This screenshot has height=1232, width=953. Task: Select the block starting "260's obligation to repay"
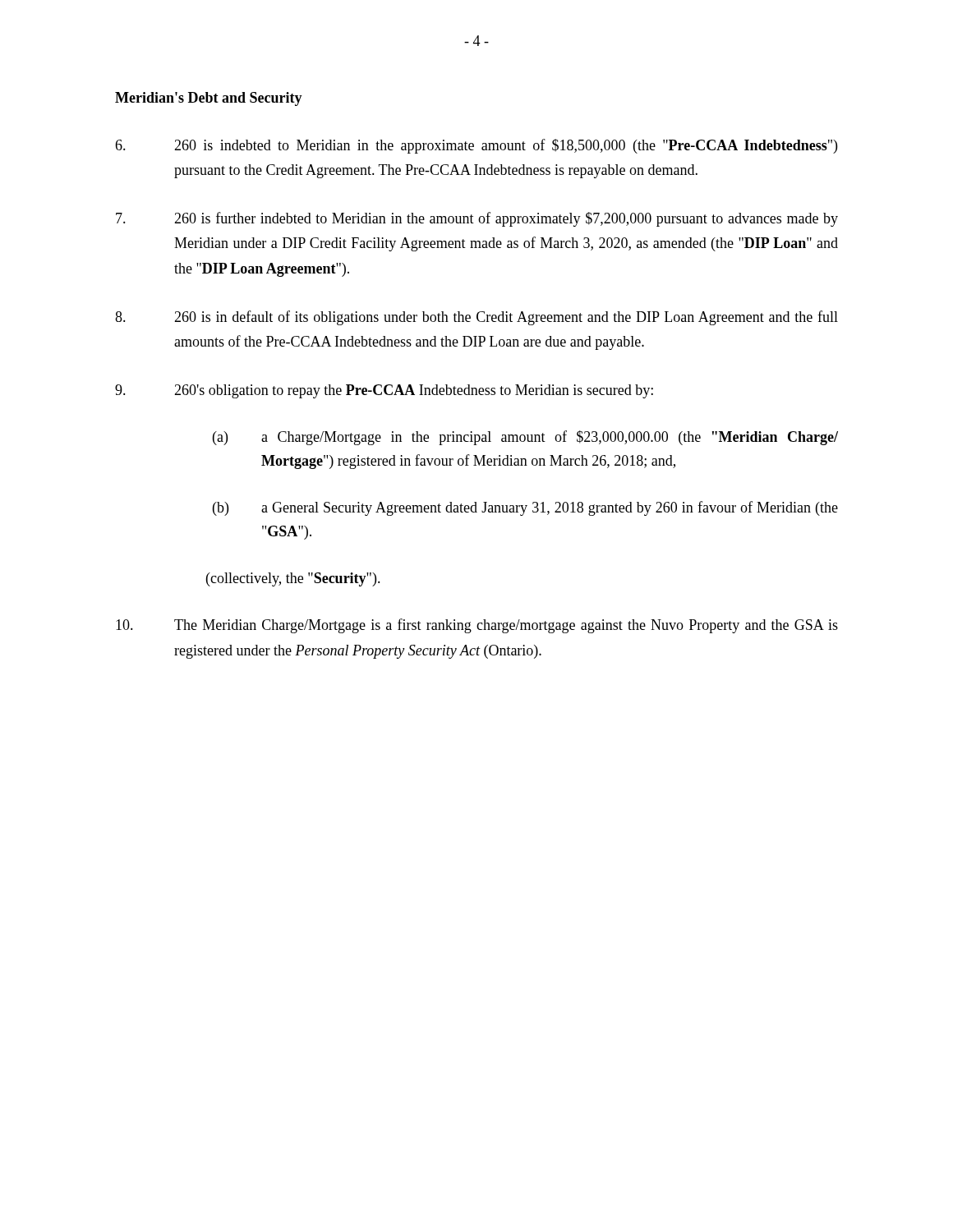(x=476, y=390)
